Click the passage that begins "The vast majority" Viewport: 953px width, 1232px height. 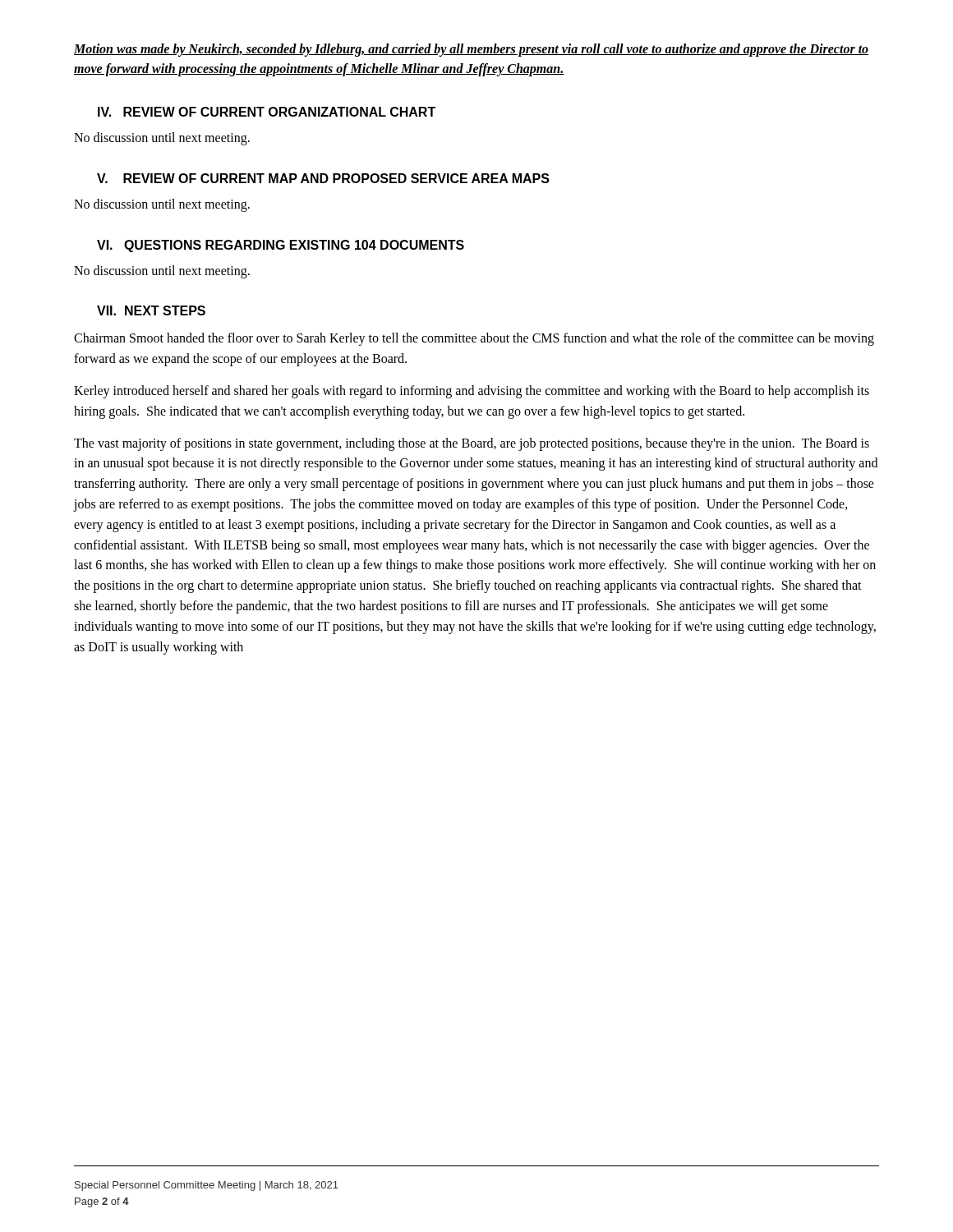coord(476,545)
